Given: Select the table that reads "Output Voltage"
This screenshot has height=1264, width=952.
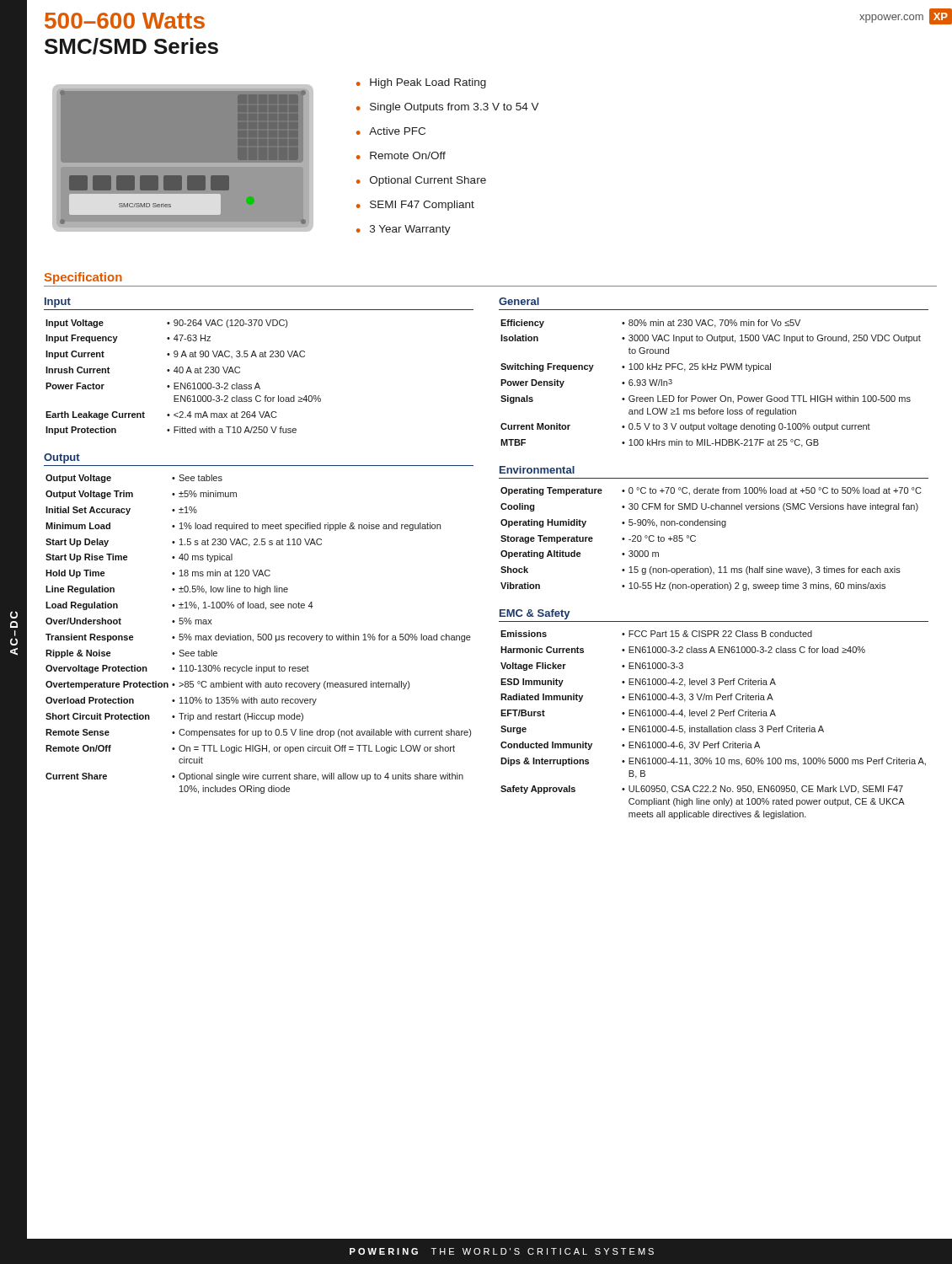Looking at the screenshot, I should (259, 634).
